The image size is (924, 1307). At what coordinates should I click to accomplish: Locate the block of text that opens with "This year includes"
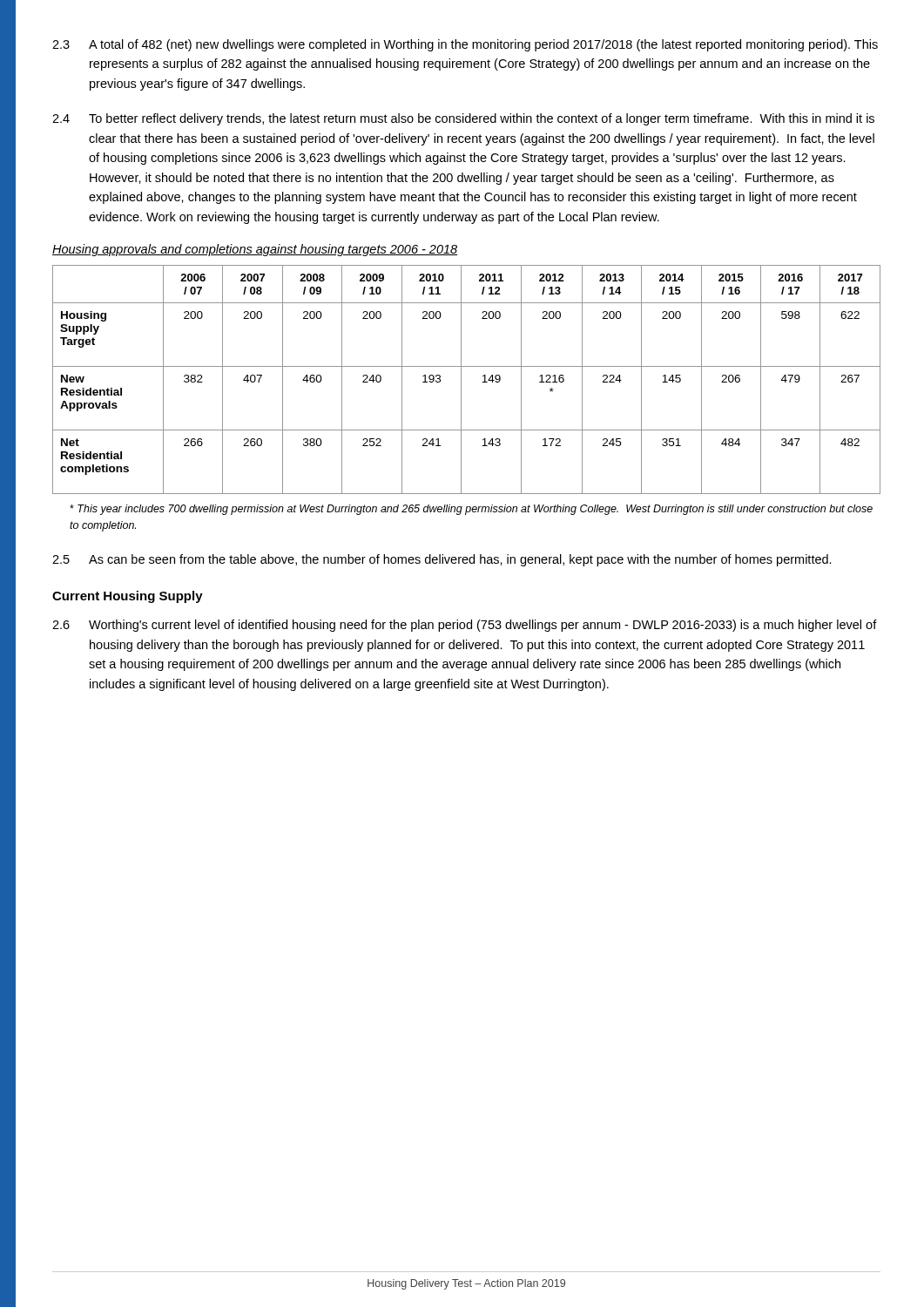(x=471, y=517)
